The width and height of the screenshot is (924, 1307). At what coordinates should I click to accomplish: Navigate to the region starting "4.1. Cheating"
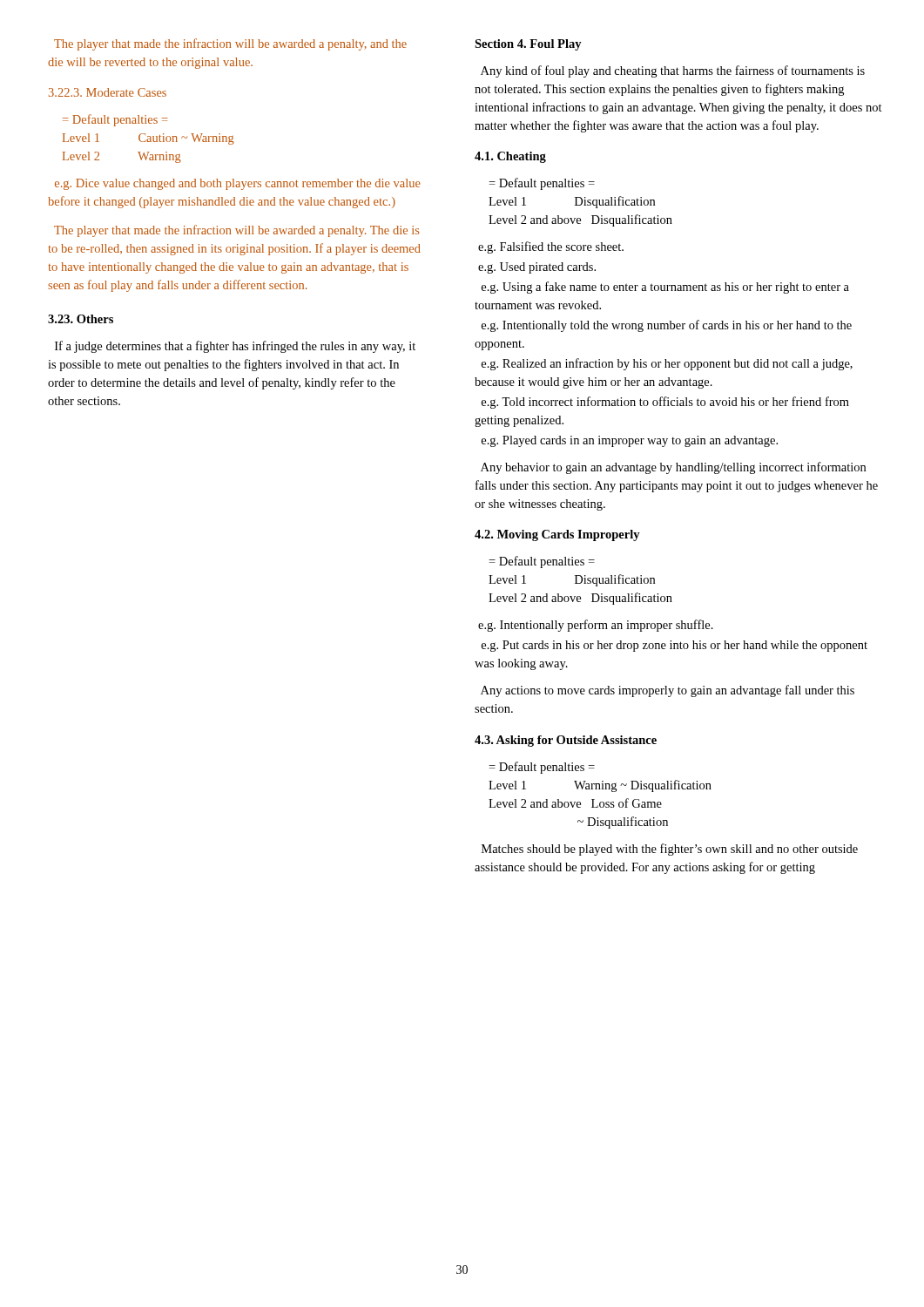(510, 156)
